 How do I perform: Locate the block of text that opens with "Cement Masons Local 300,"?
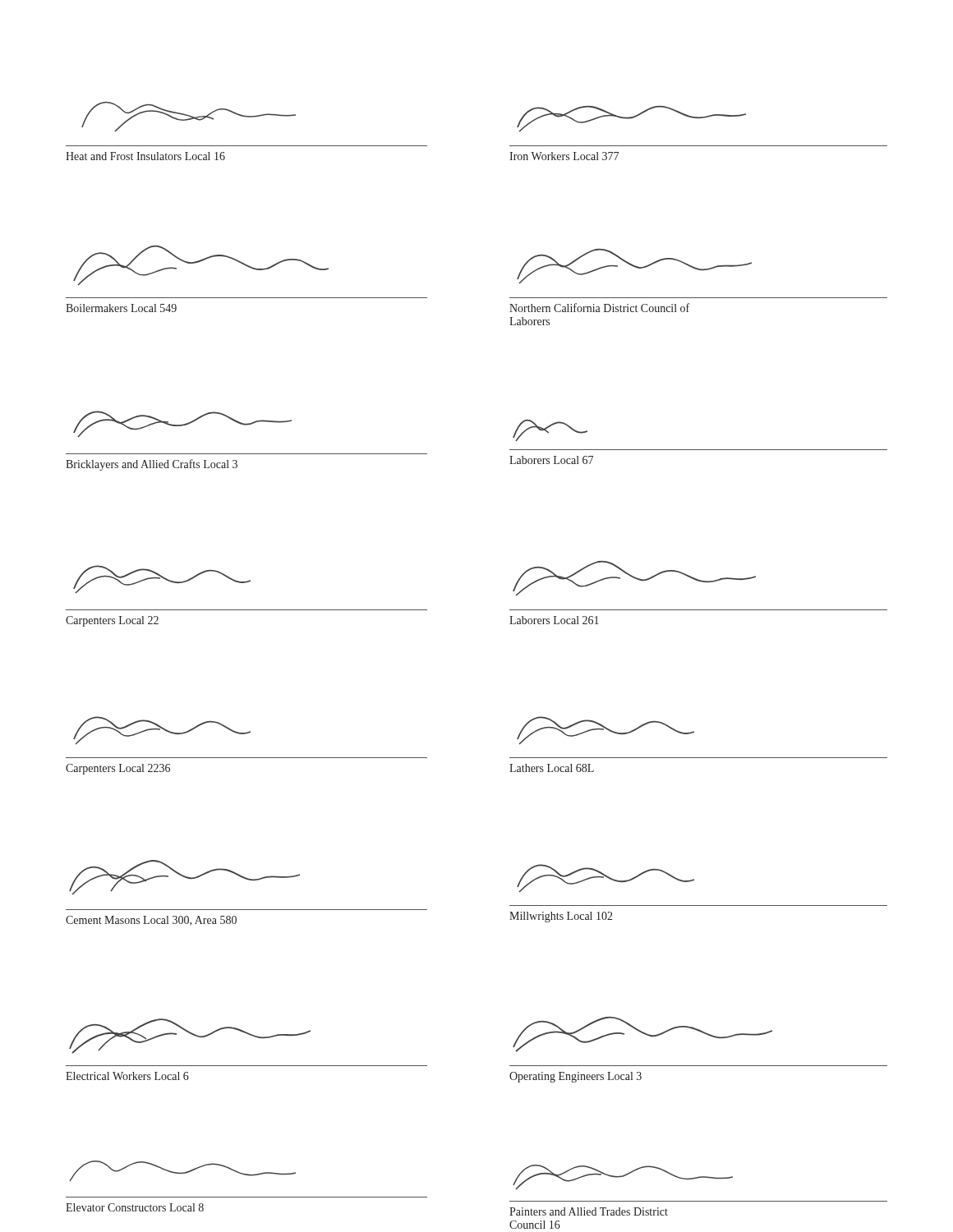(151, 920)
